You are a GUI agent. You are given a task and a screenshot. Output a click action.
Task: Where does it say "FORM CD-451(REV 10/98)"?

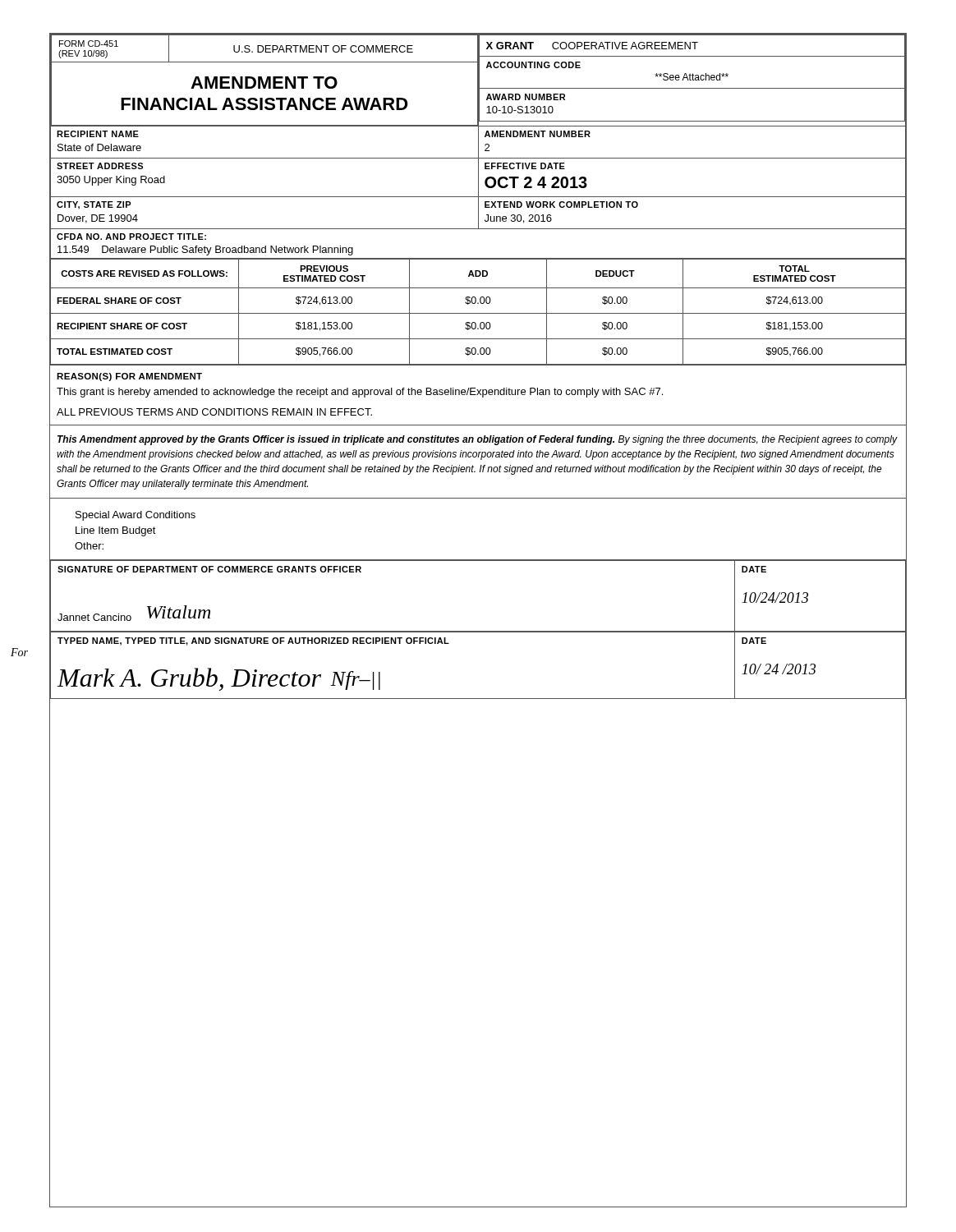click(x=88, y=48)
